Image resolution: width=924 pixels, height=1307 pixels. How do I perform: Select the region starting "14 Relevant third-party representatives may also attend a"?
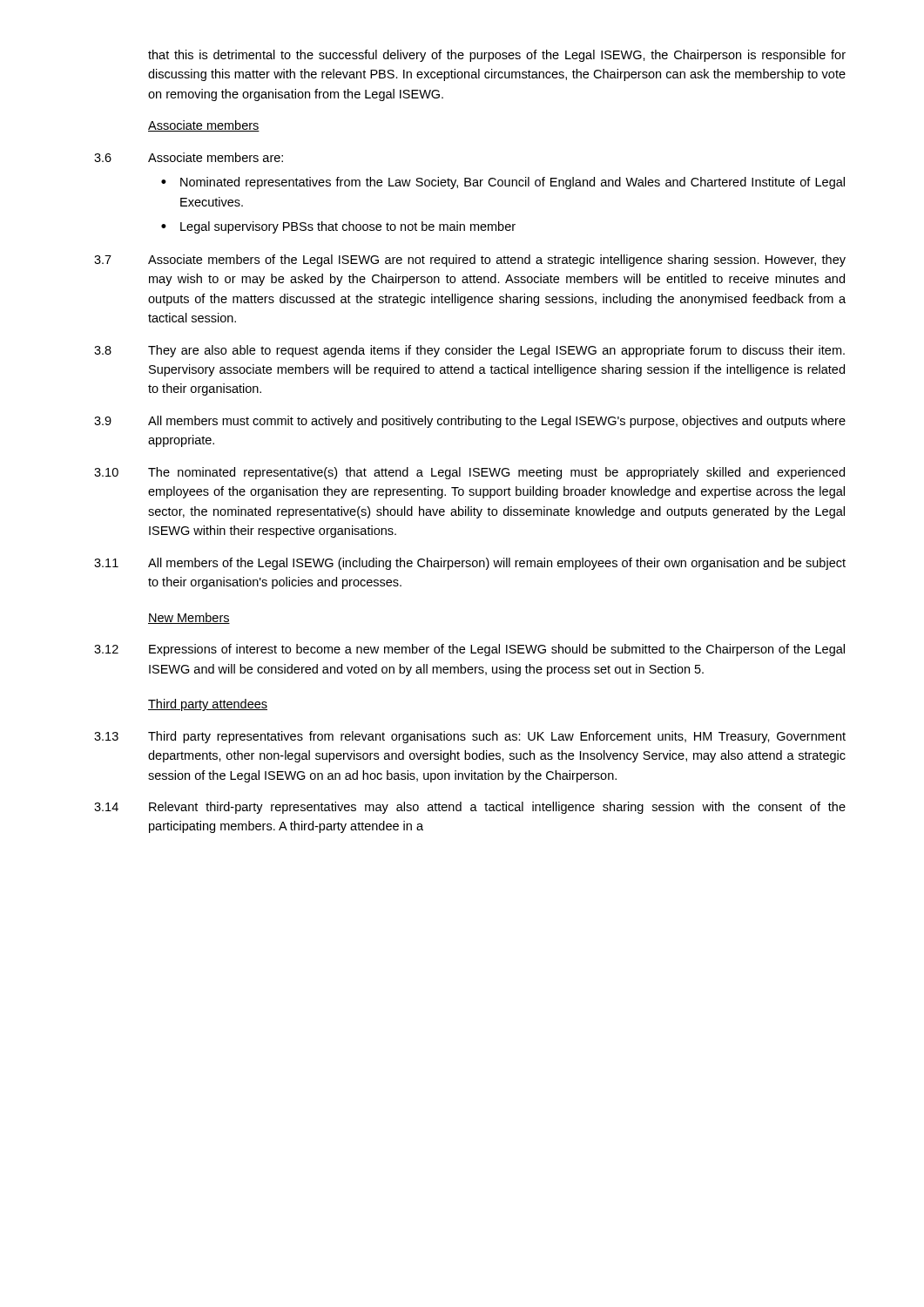(470, 817)
